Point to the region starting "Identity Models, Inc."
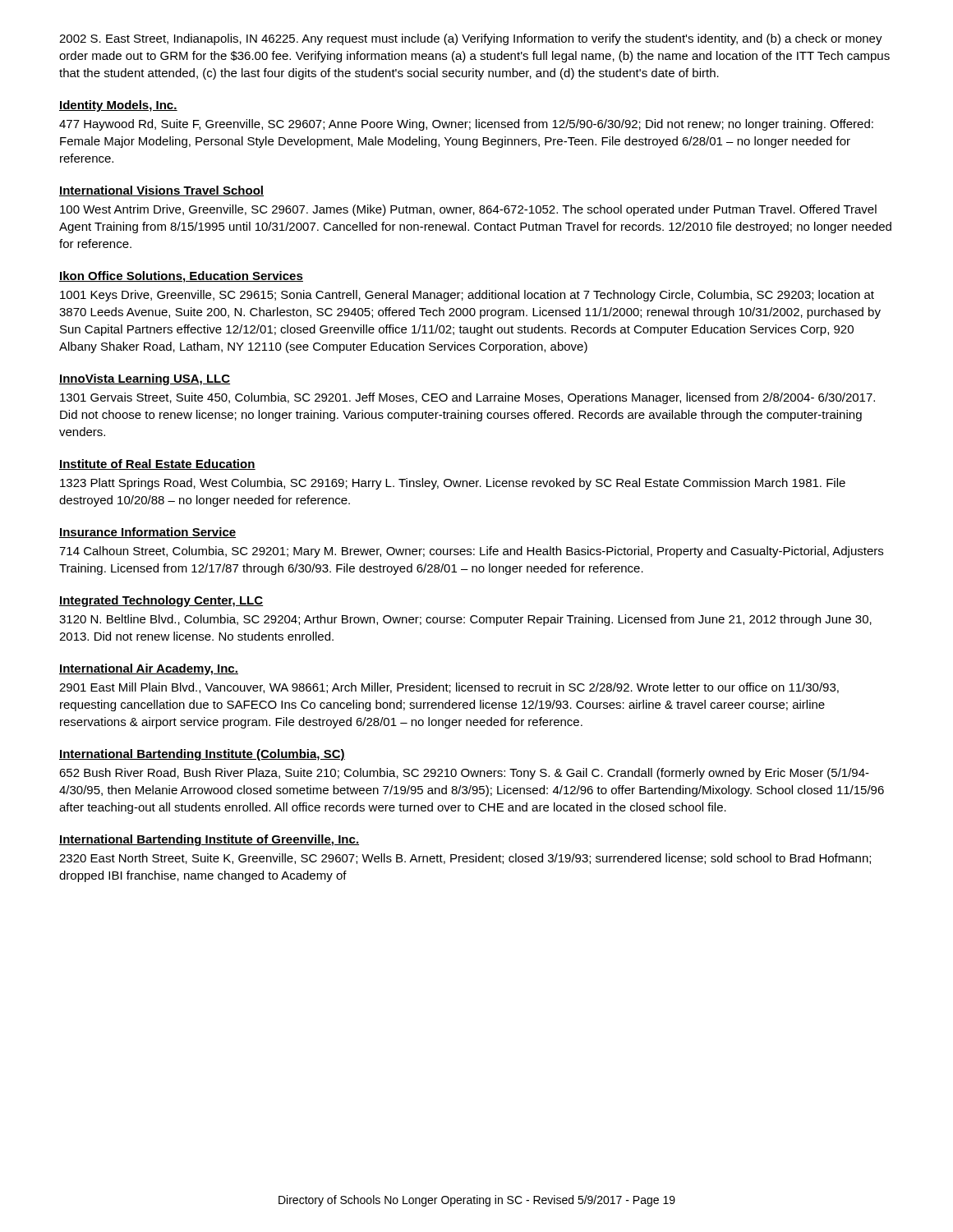This screenshot has width=953, height=1232. click(118, 105)
